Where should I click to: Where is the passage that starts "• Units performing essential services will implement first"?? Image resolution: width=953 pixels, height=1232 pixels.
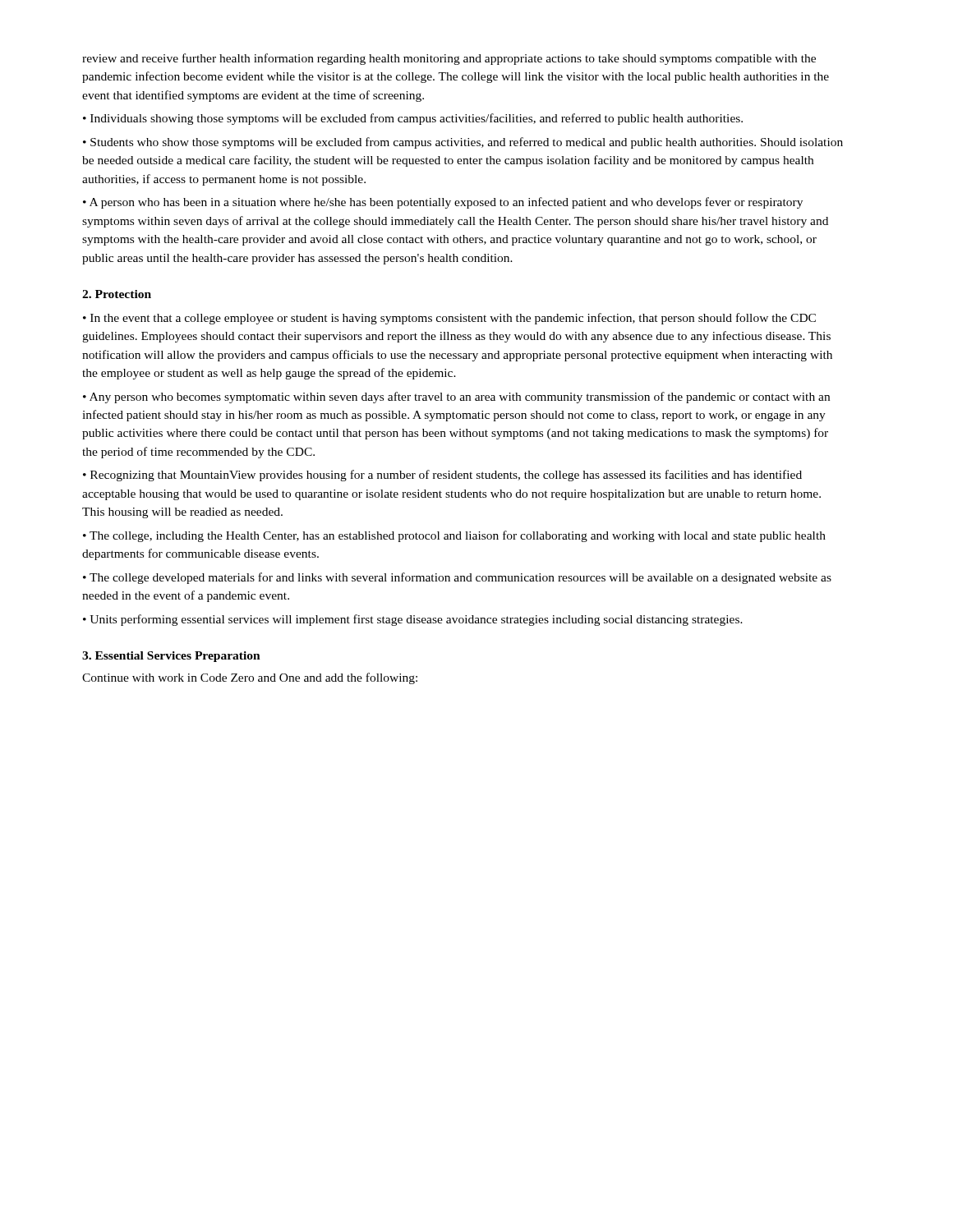coord(464,619)
